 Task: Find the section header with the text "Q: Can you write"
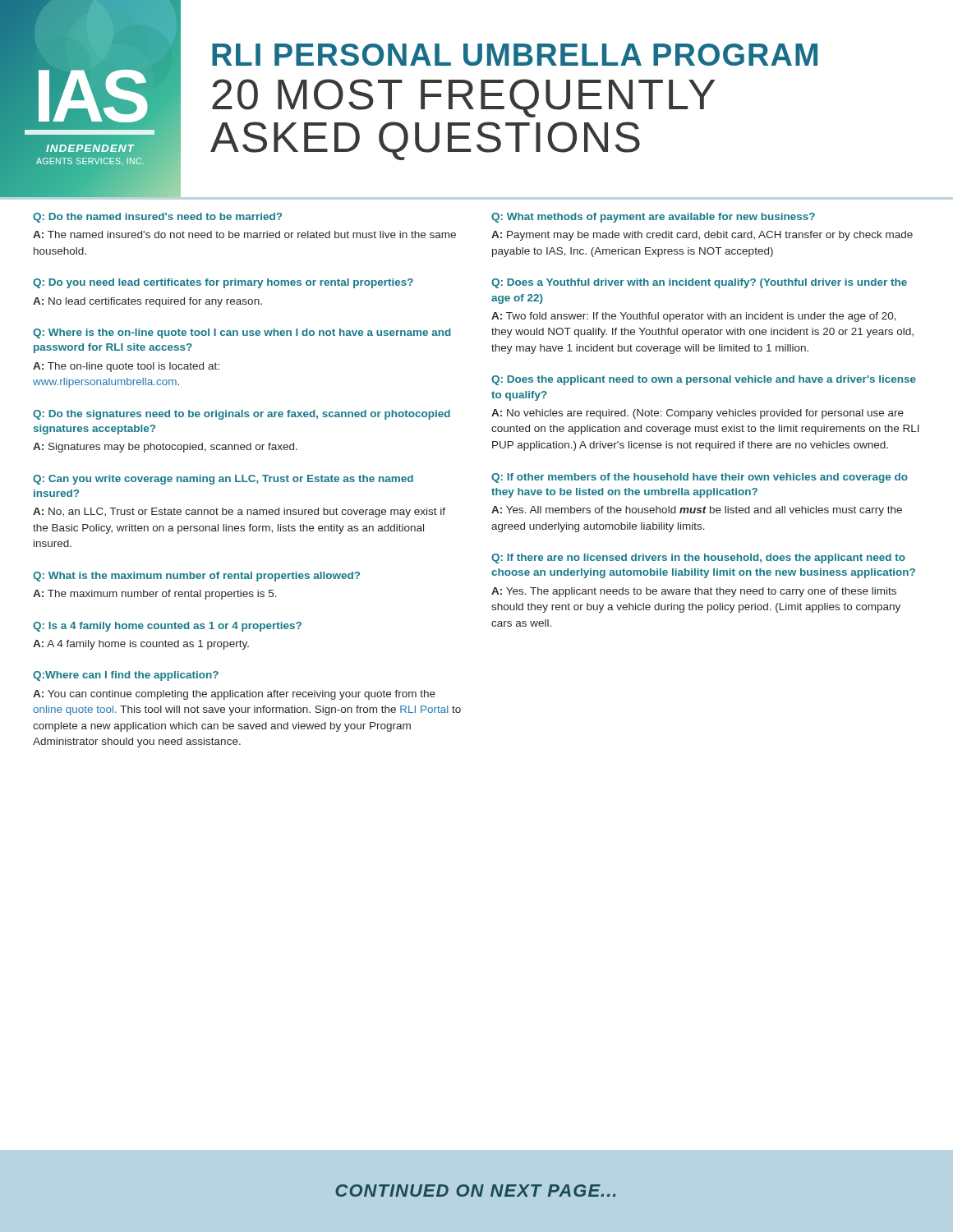[x=223, y=486]
